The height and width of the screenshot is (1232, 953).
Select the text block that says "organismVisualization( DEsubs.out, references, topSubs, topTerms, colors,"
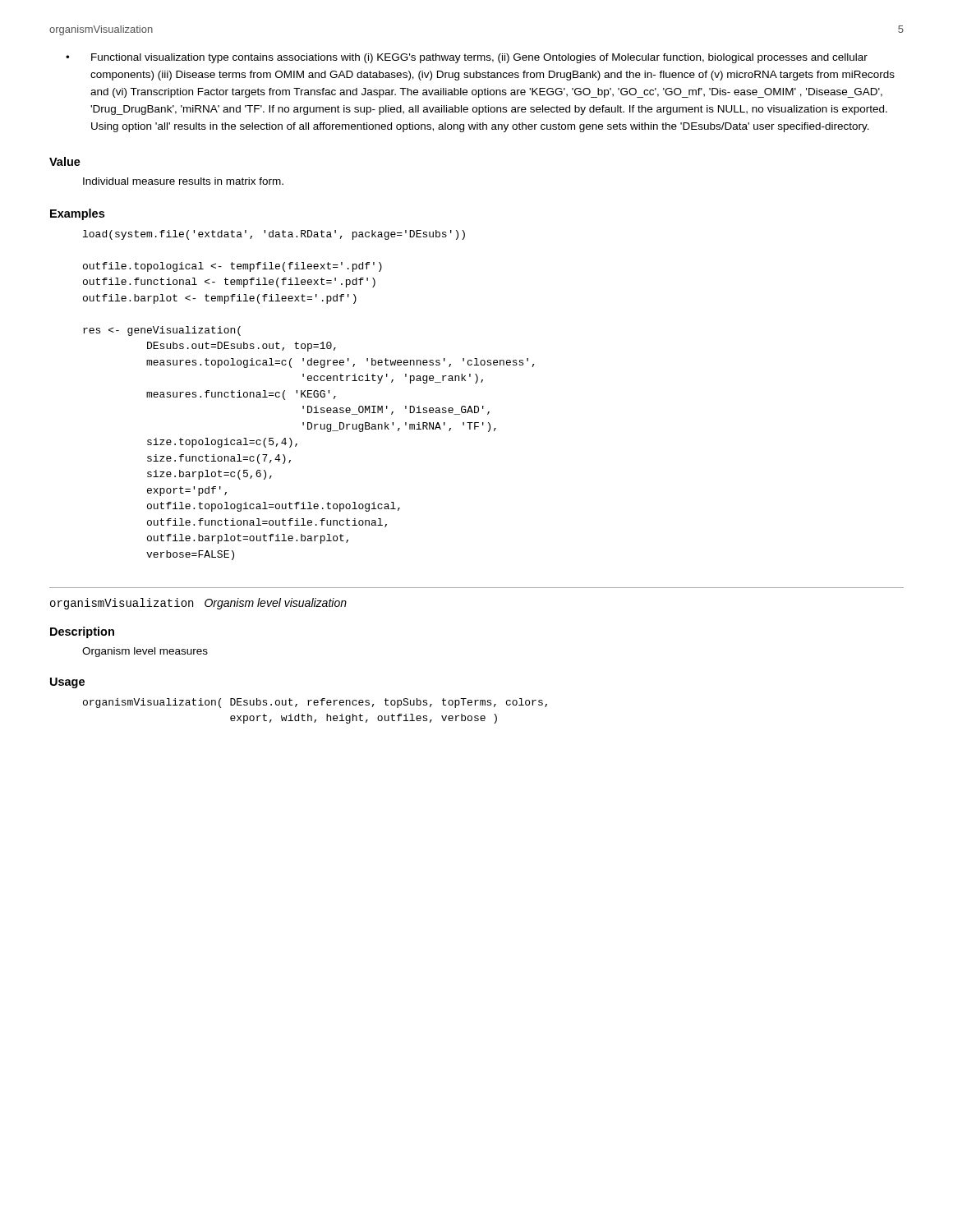[x=316, y=711]
